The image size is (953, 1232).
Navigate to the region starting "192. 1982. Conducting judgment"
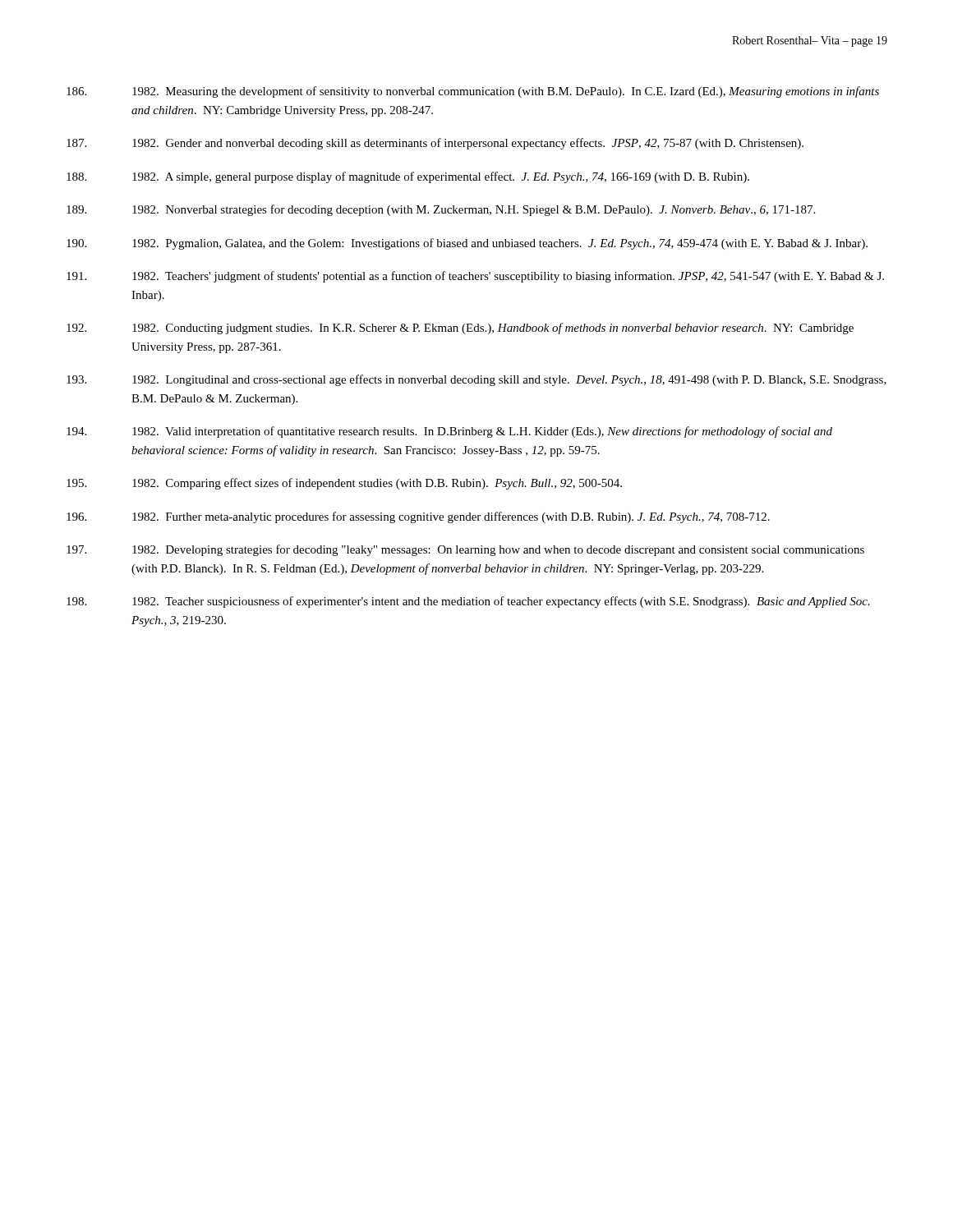[x=476, y=337]
